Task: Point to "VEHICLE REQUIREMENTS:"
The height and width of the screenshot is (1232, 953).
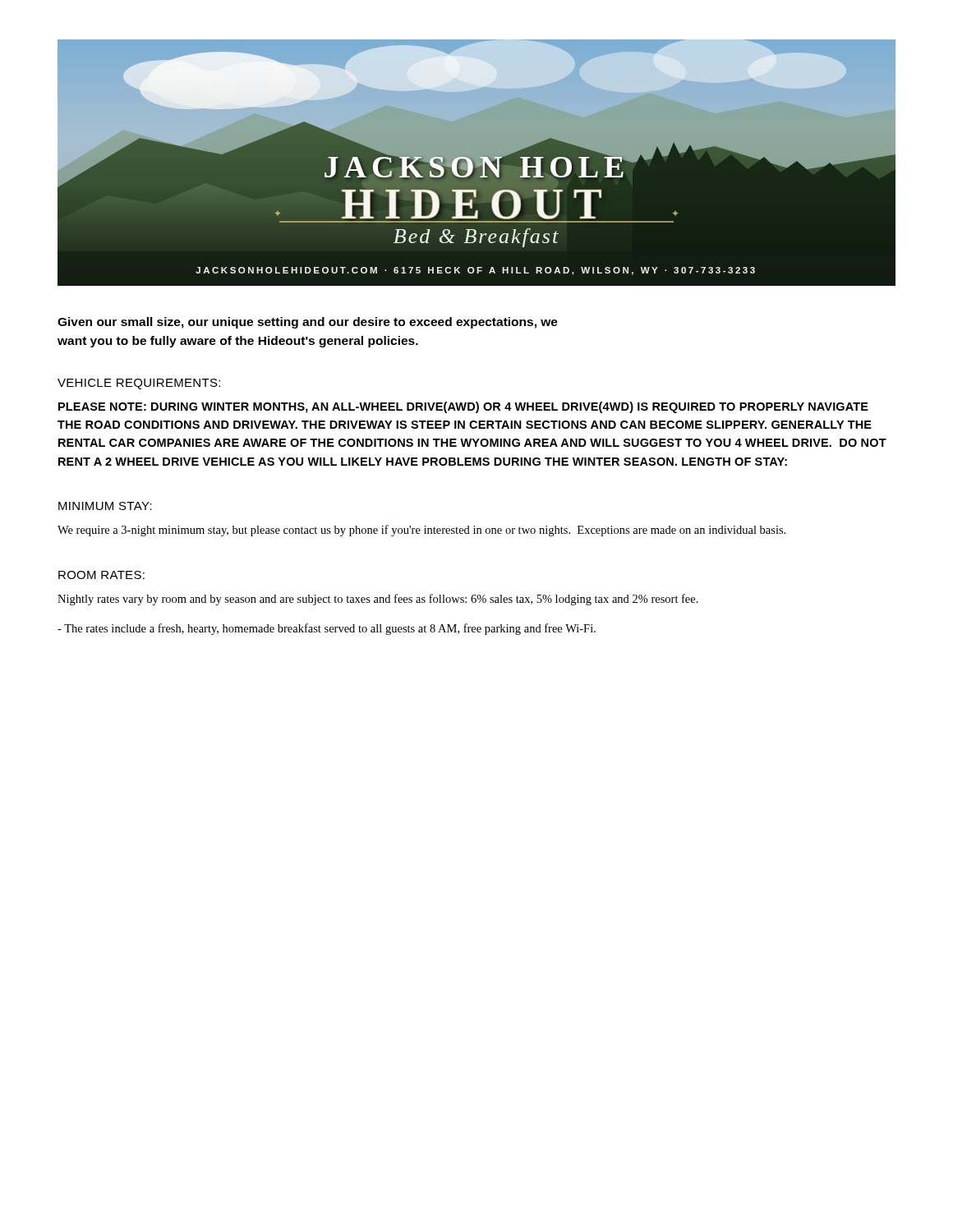Action: coord(140,382)
